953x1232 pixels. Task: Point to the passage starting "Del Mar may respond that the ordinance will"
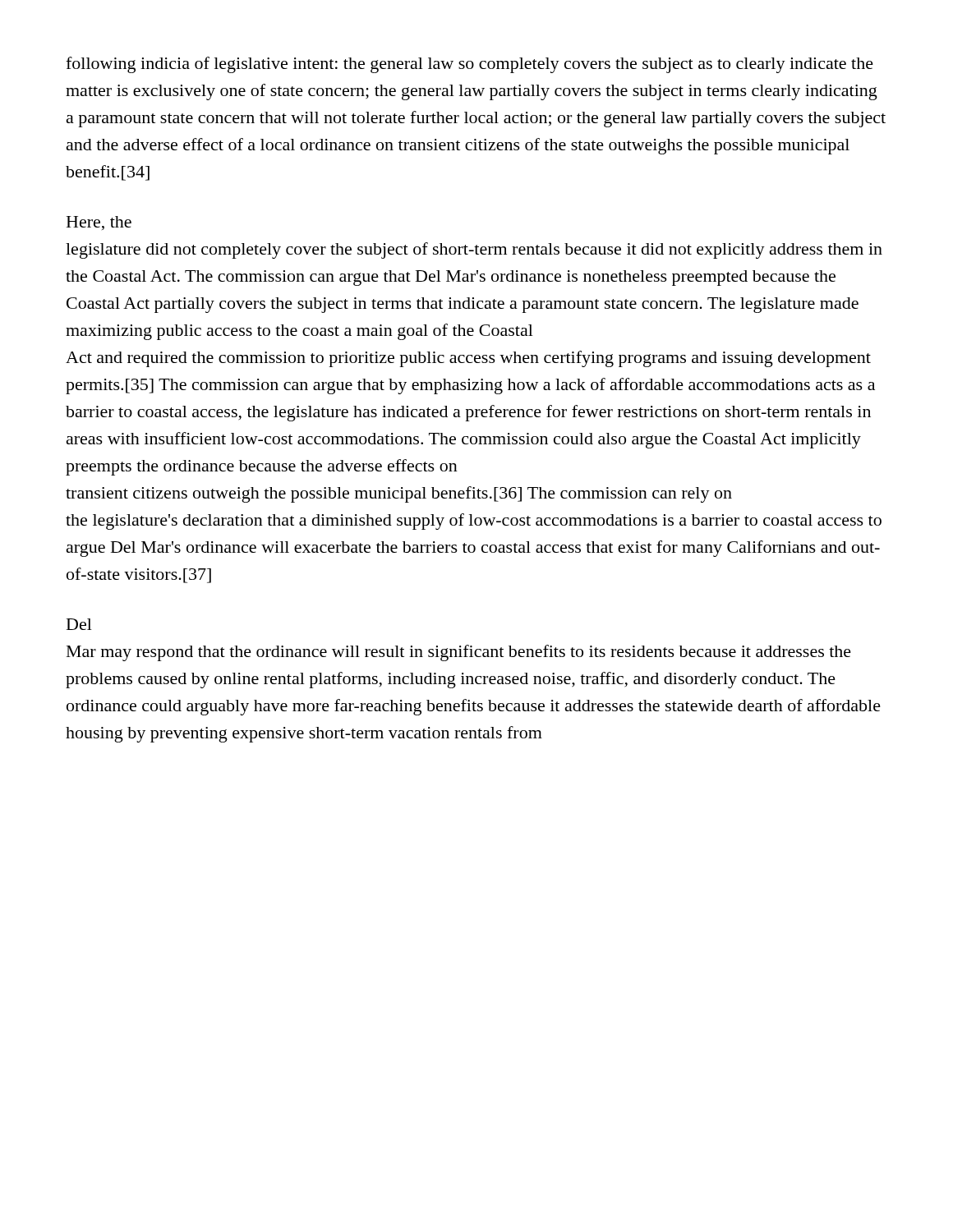pos(476,678)
